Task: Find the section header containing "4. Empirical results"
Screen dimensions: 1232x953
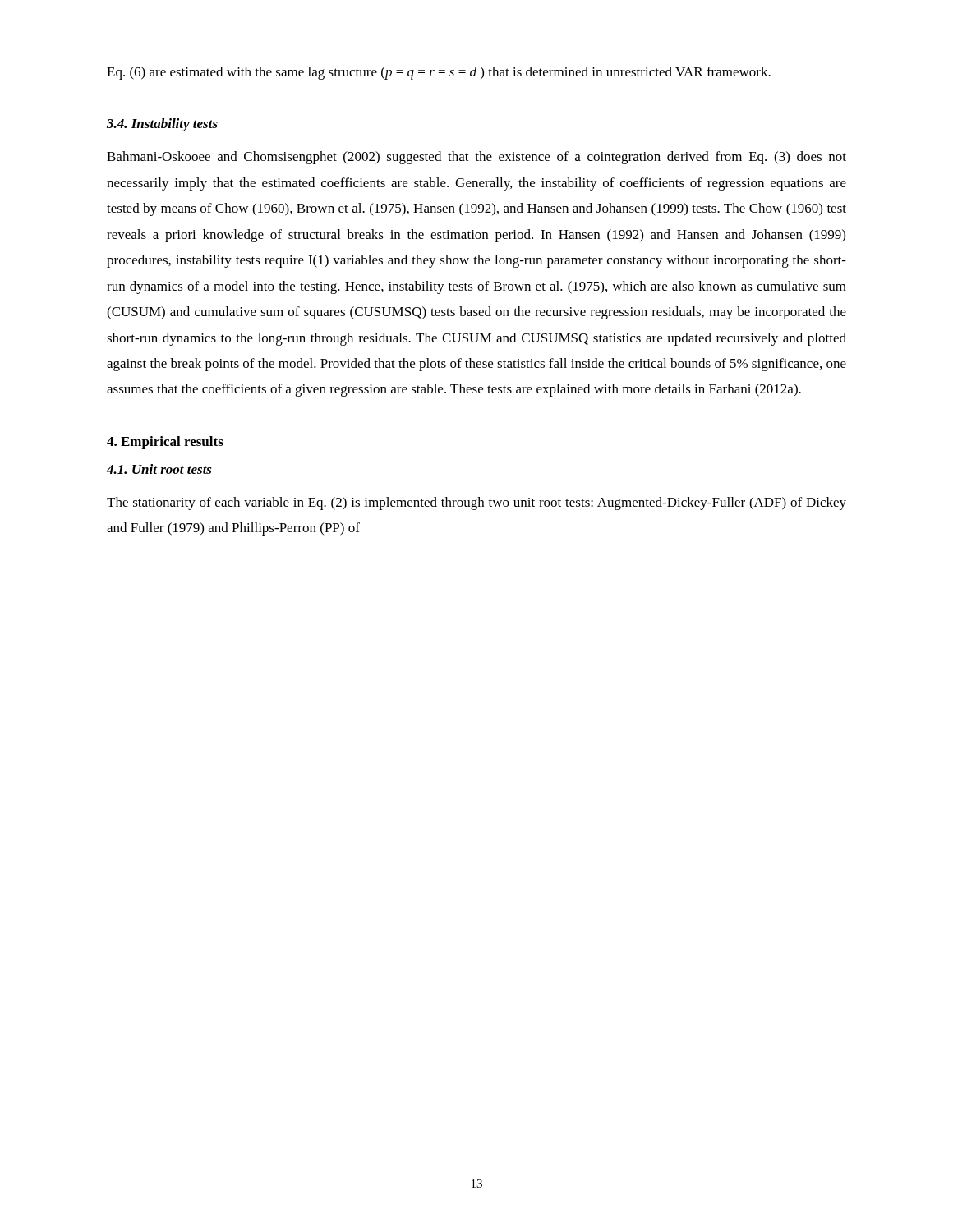Action: [165, 441]
